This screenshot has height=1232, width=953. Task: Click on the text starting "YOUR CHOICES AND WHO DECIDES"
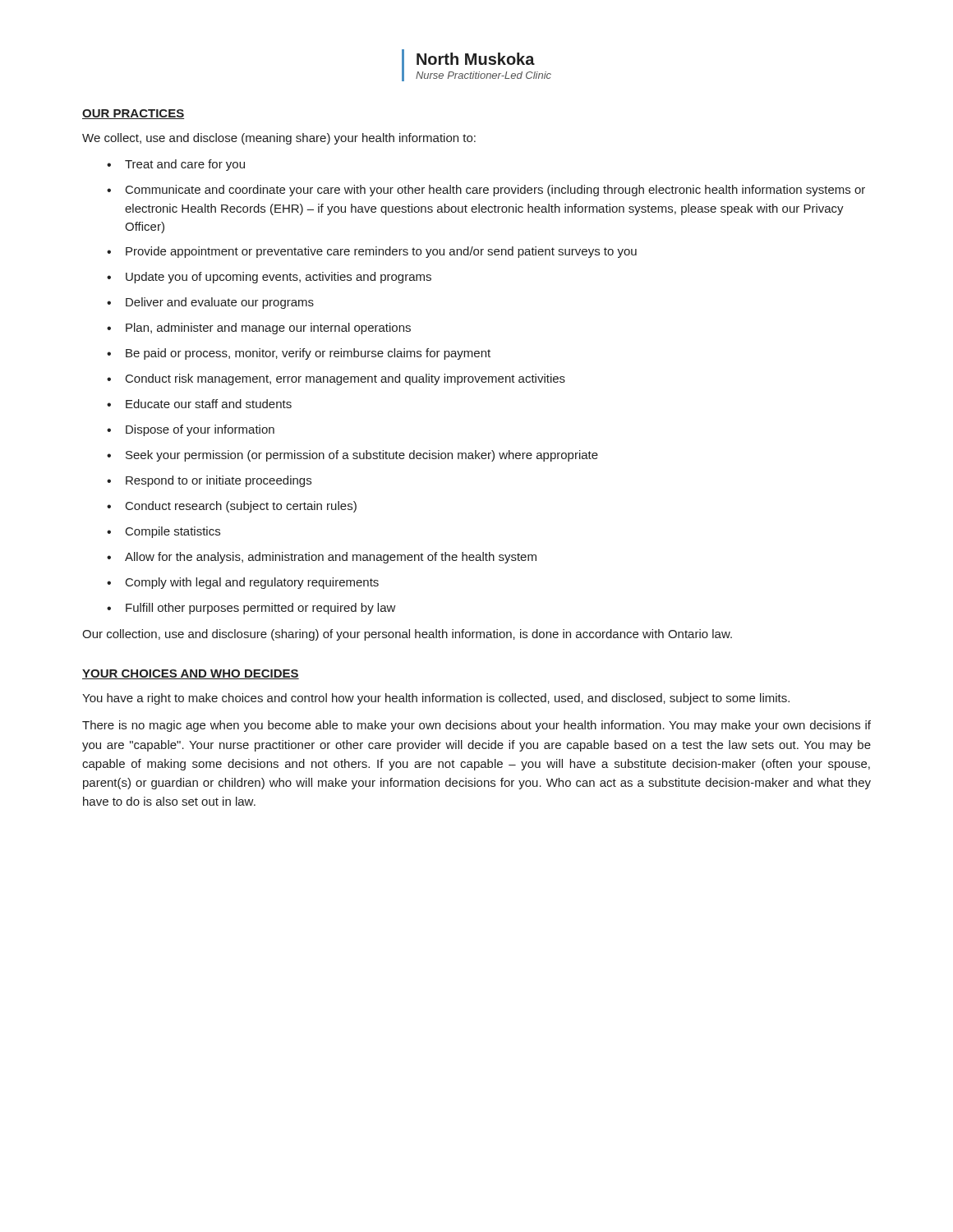[x=190, y=673]
